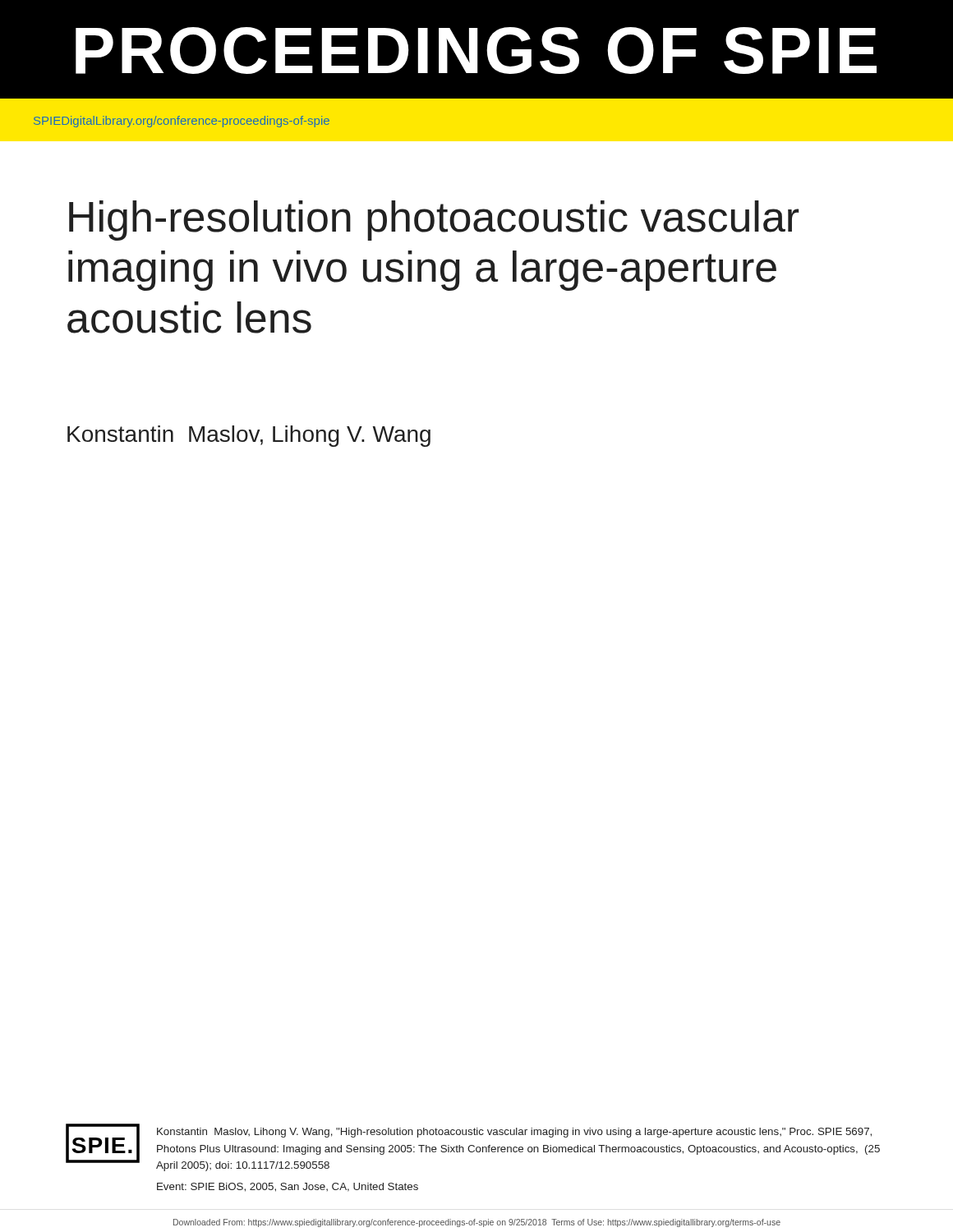953x1232 pixels.
Task: Locate the logo
Action: pyautogui.click(x=103, y=1145)
